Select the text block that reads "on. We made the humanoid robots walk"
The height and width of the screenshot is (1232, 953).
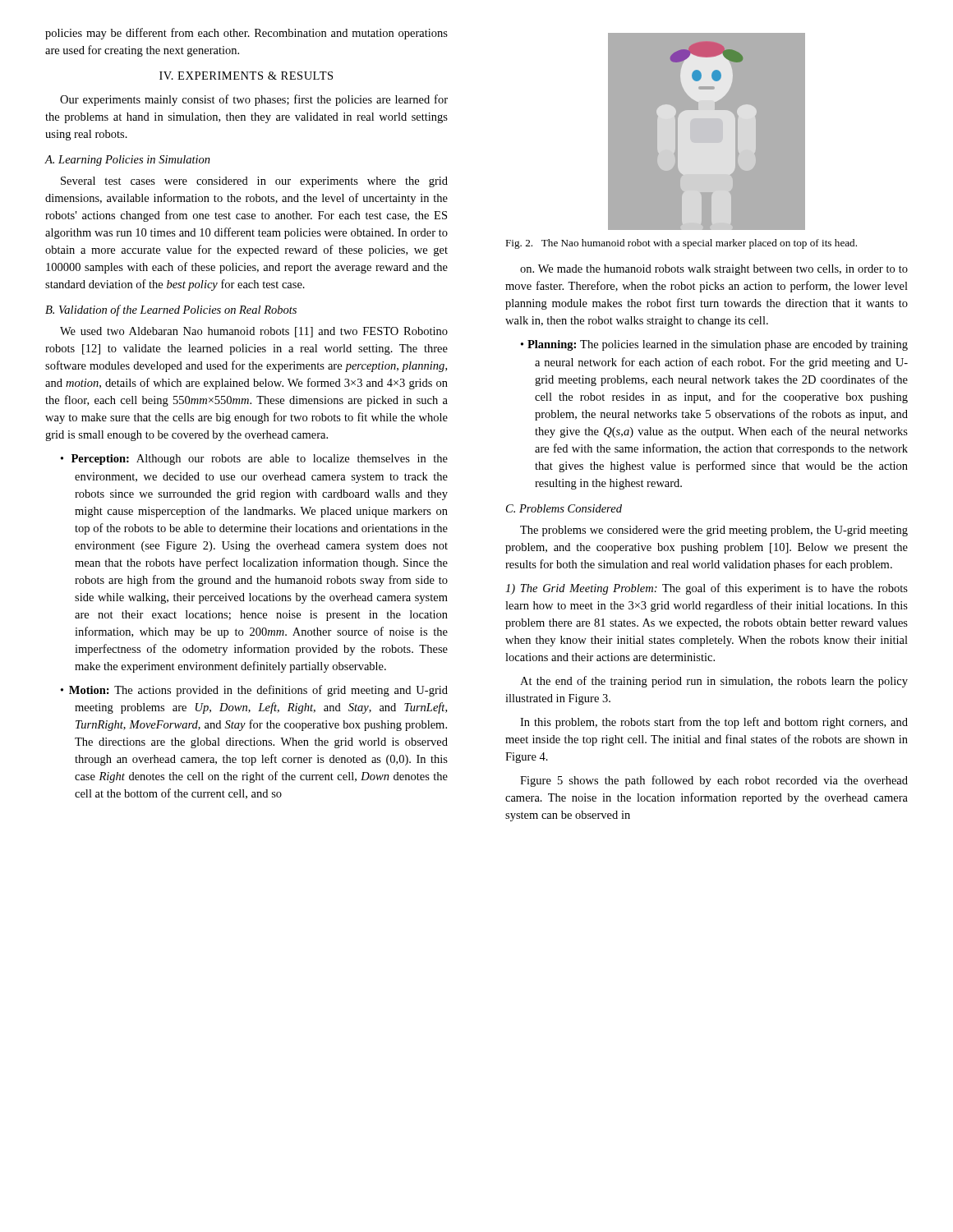pyautogui.click(x=707, y=295)
